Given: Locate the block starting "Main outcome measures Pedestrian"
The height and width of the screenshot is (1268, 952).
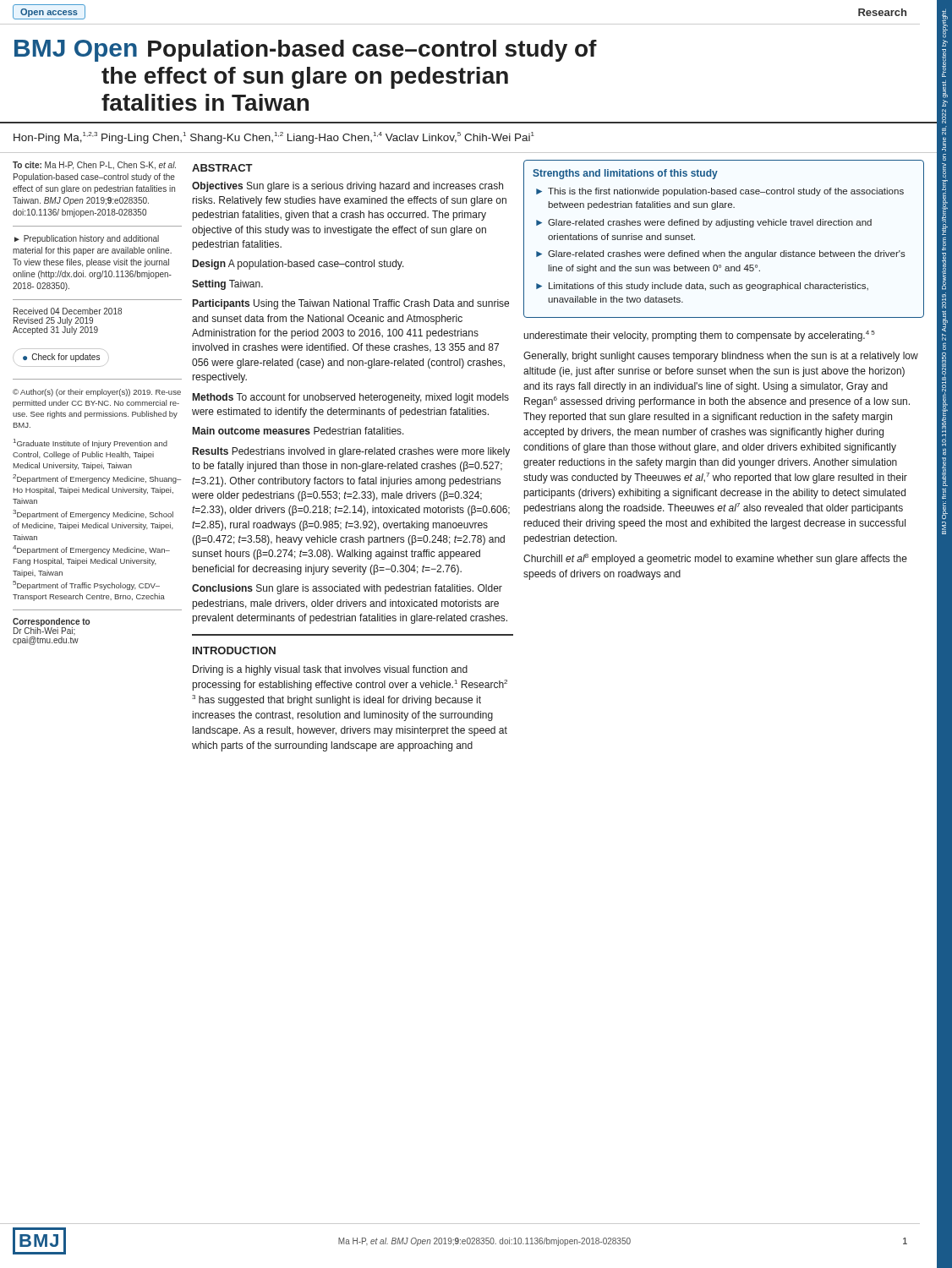Looking at the screenshot, I should [x=298, y=431].
